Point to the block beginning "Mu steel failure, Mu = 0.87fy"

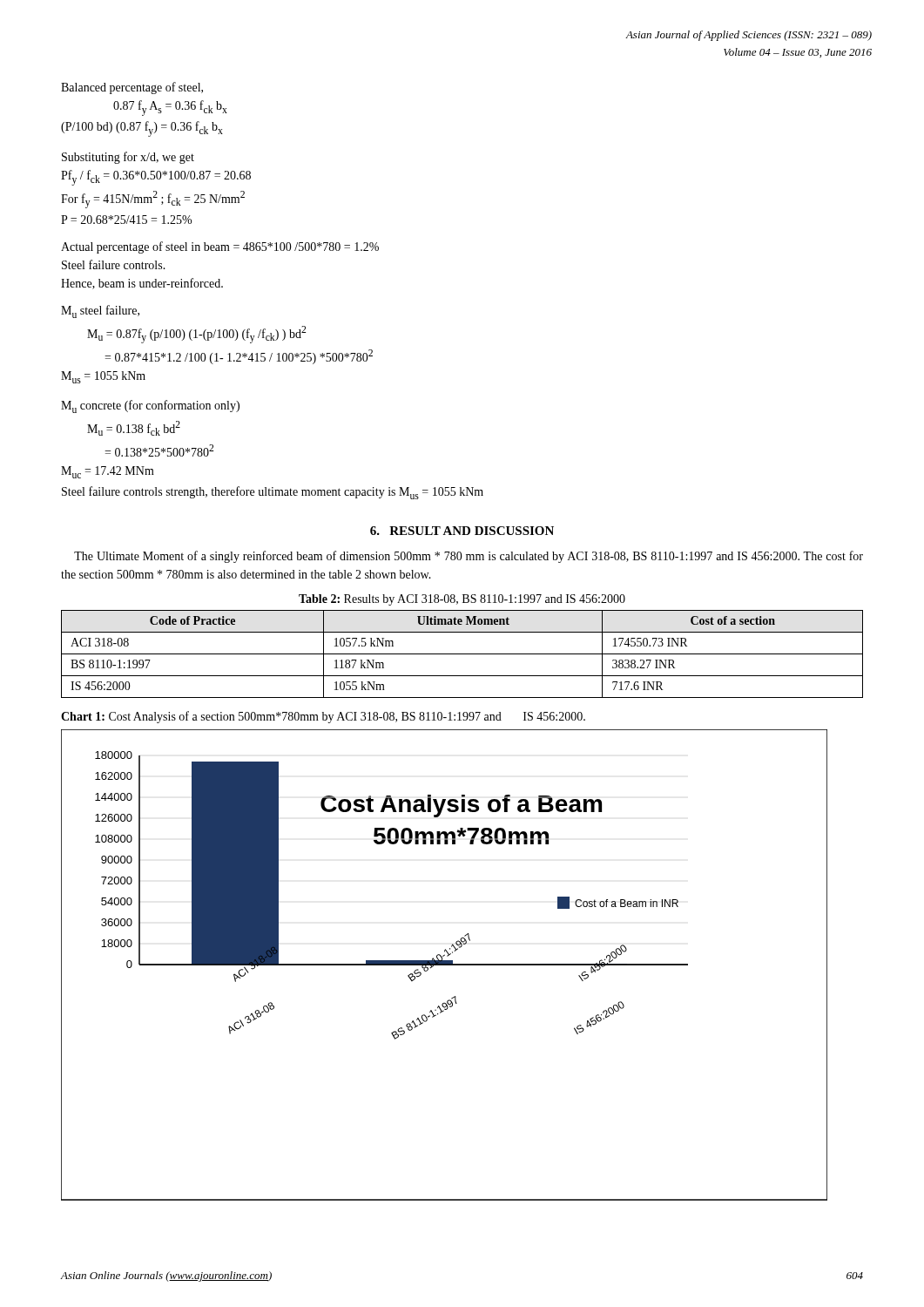(x=100, y=312)
